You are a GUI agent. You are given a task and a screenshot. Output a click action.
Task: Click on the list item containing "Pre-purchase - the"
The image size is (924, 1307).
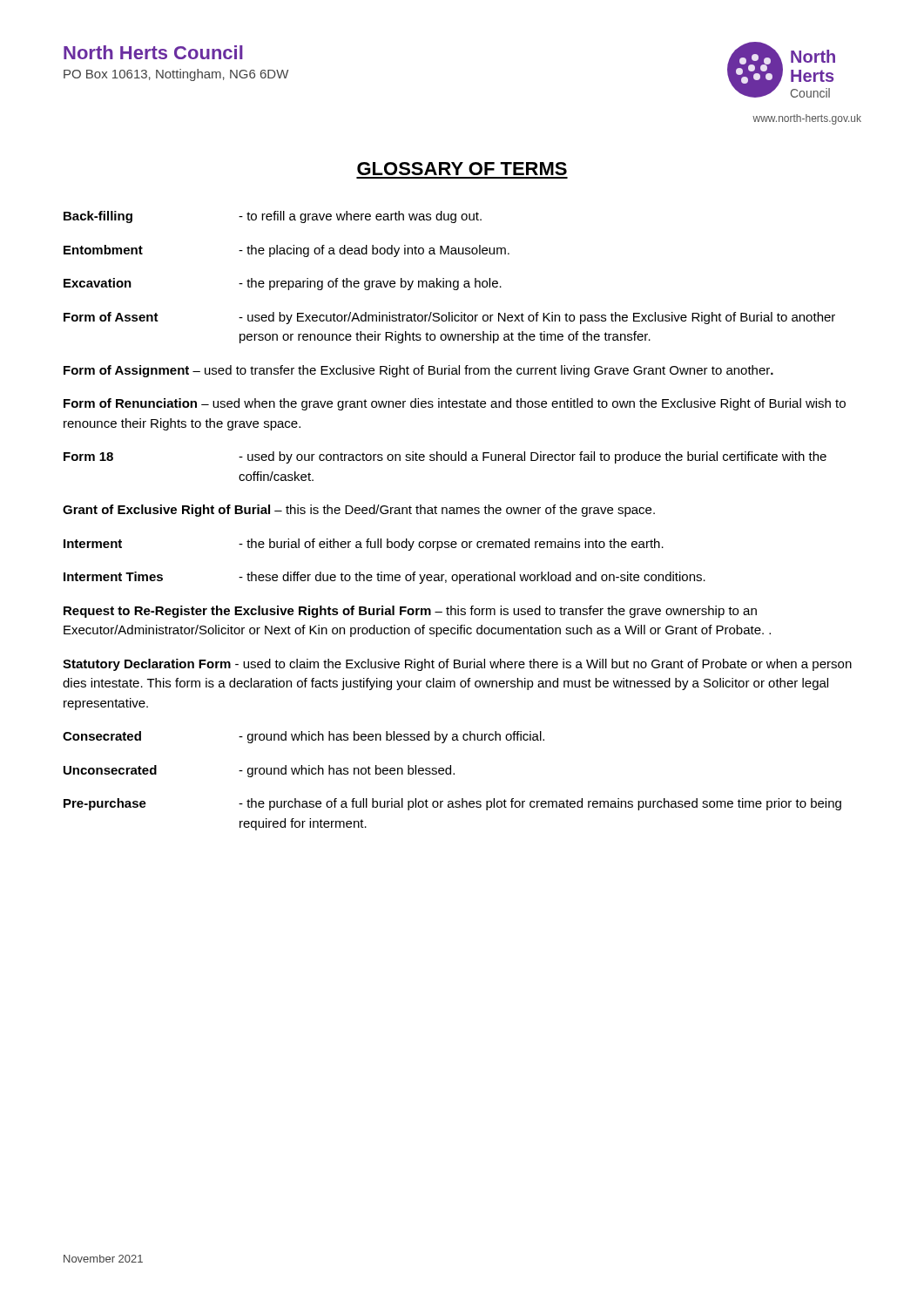(462, 813)
